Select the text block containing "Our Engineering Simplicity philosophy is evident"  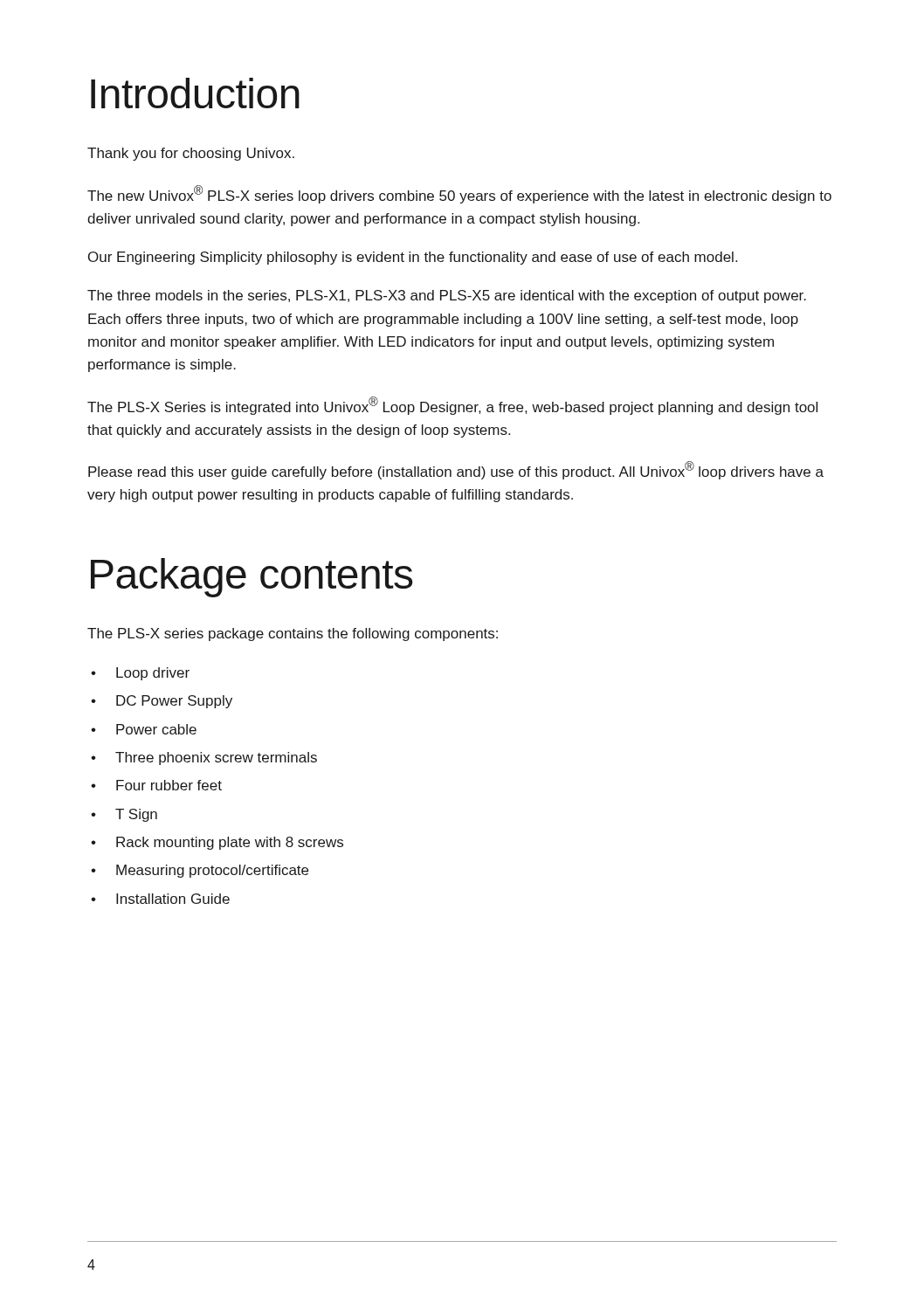(x=462, y=258)
